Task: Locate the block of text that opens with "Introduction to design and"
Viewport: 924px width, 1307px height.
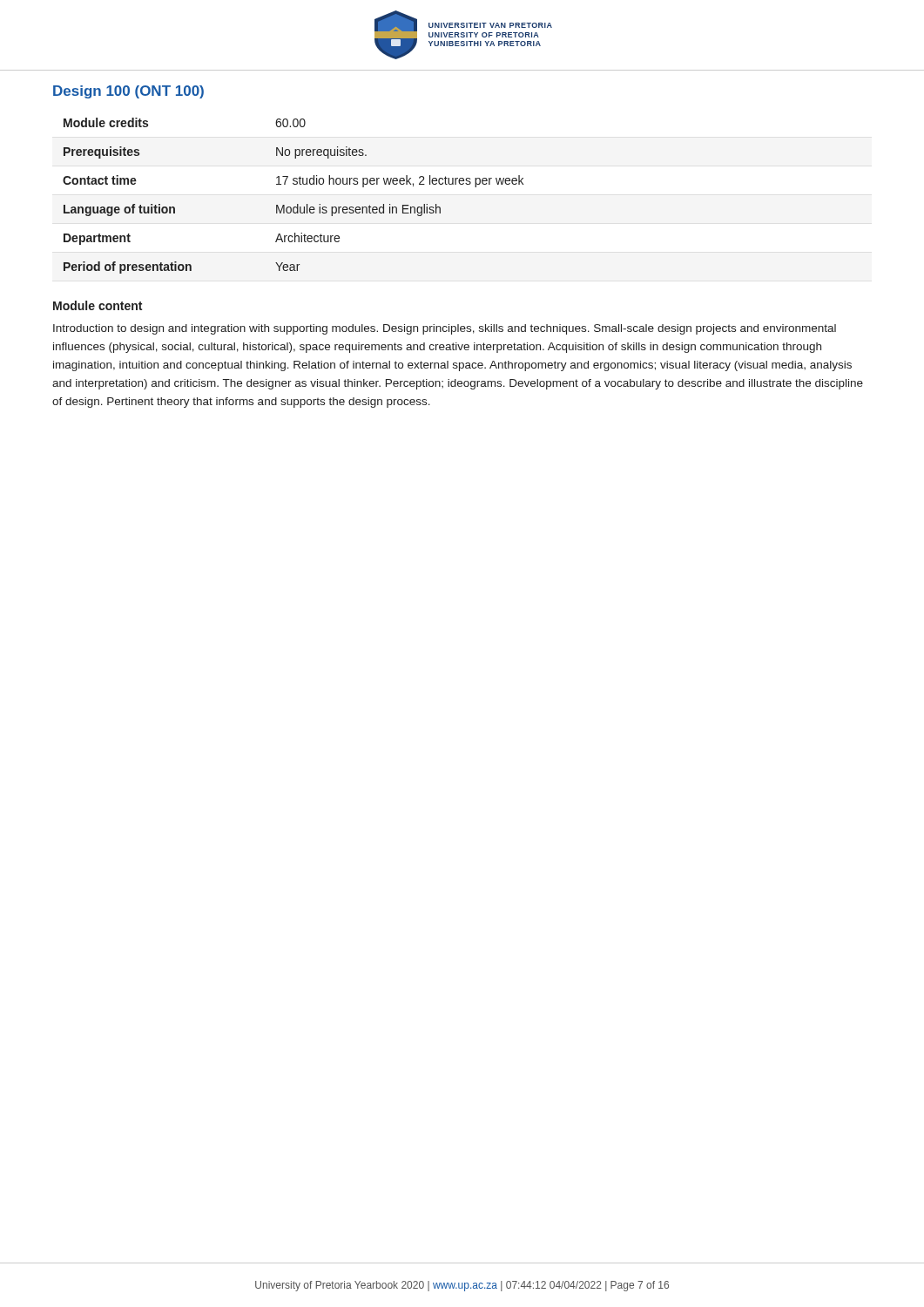Action: (458, 365)
